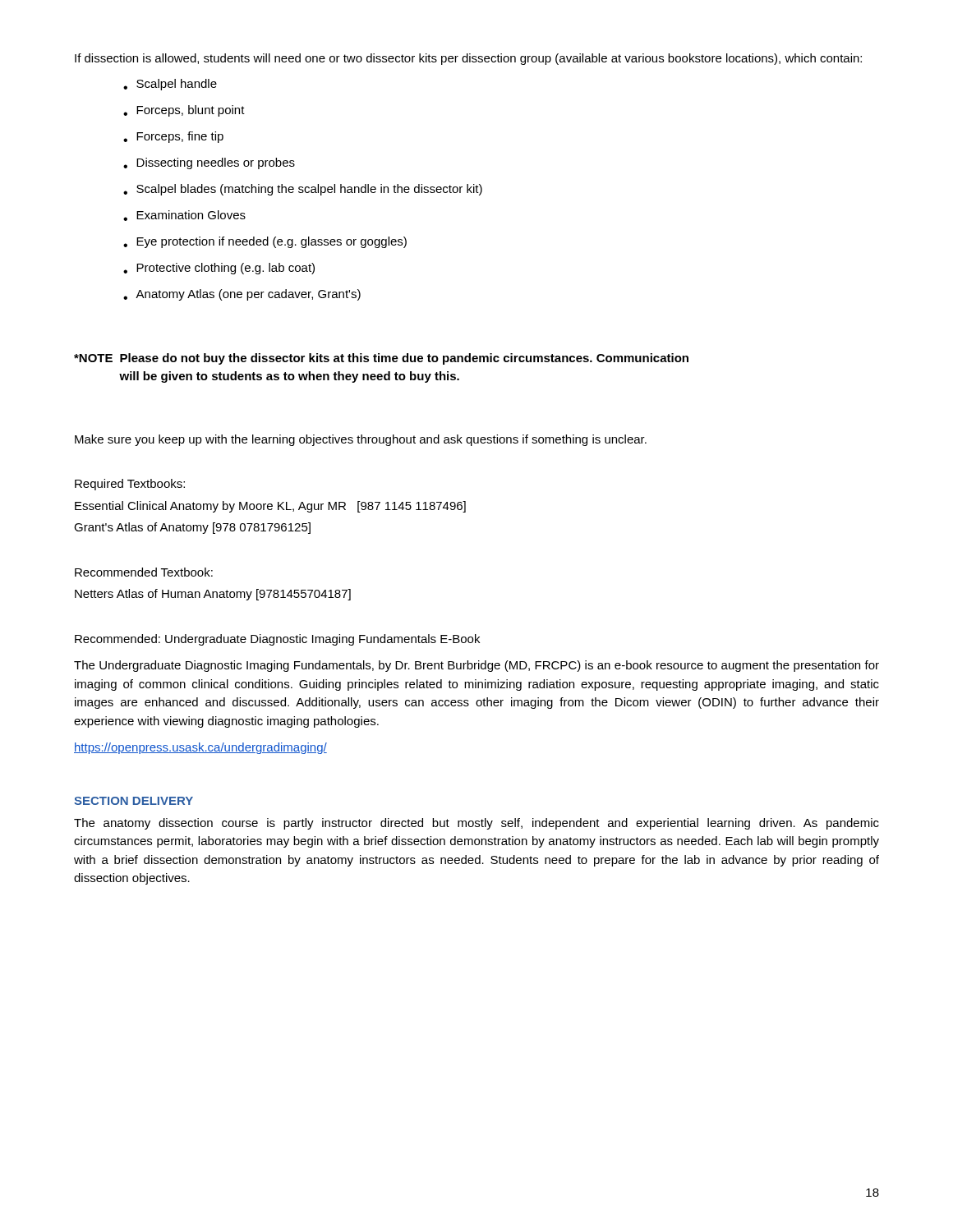The height and width of the screenshot is (1232, 953).
Task: Select the text starting "Required Textbooks:"
Action: pyautogui.click(x=130, y=483)
